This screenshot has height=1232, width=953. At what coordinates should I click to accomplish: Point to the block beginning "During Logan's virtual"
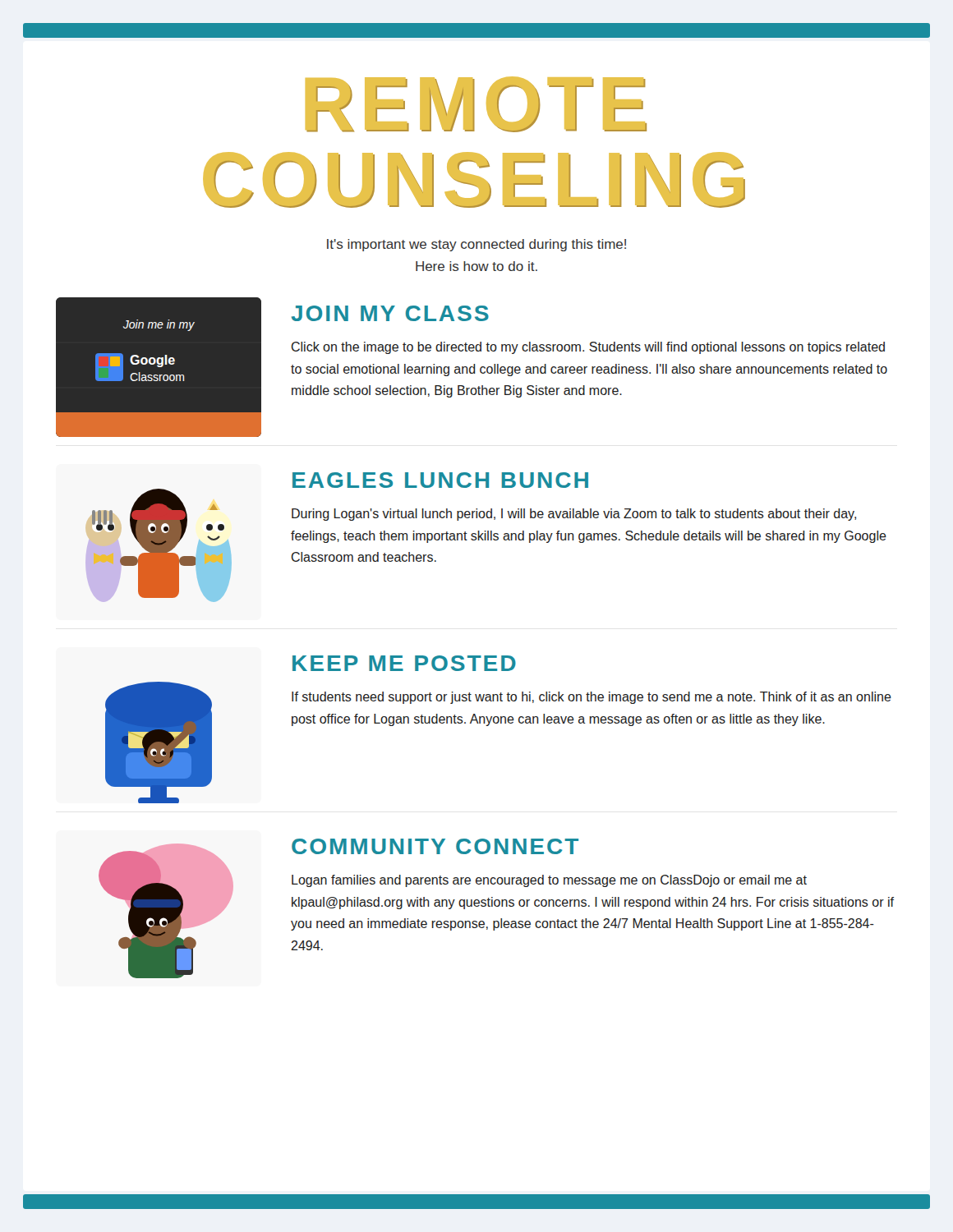click(589, 536)
